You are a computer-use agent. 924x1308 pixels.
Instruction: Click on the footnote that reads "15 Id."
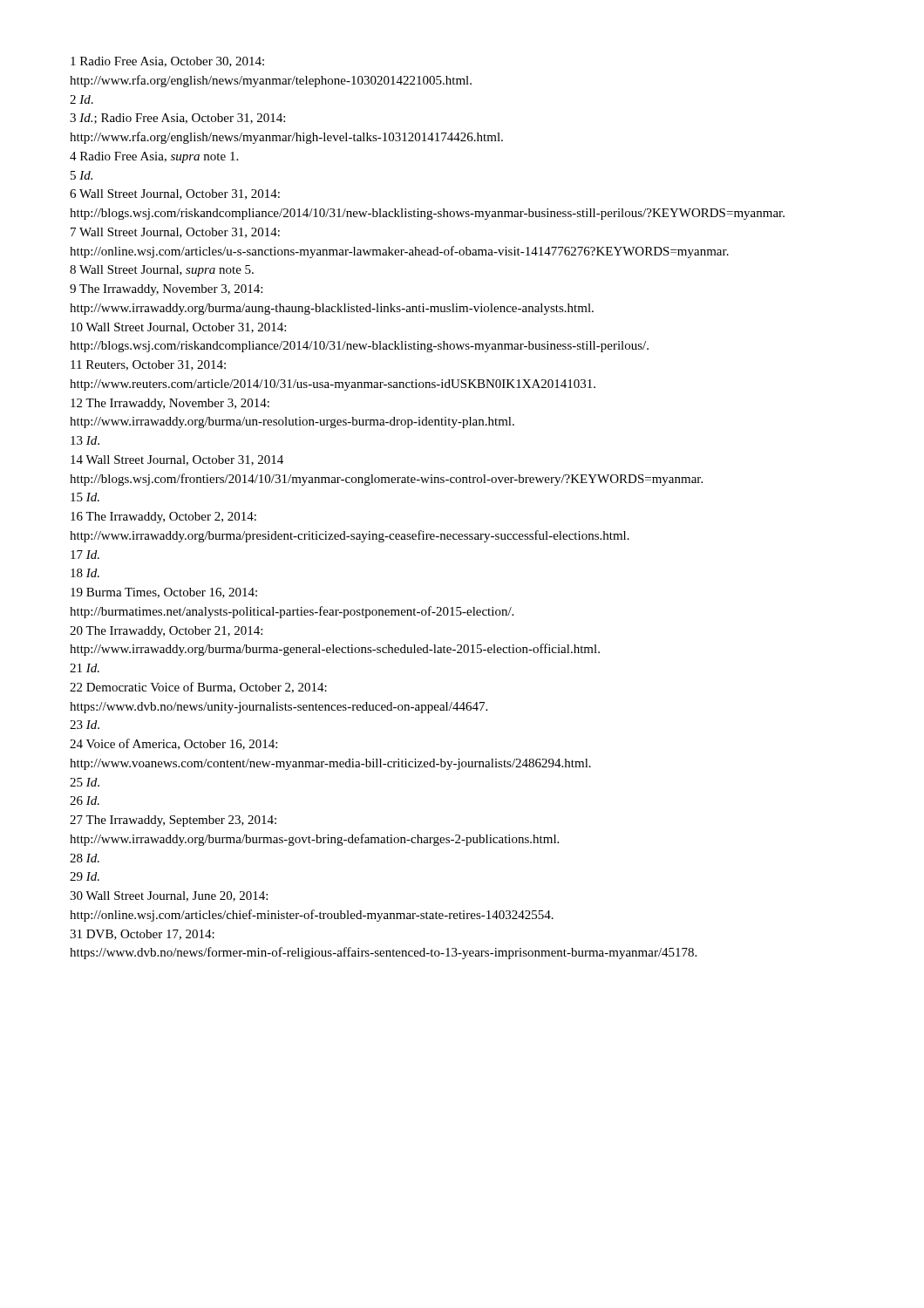85,497
